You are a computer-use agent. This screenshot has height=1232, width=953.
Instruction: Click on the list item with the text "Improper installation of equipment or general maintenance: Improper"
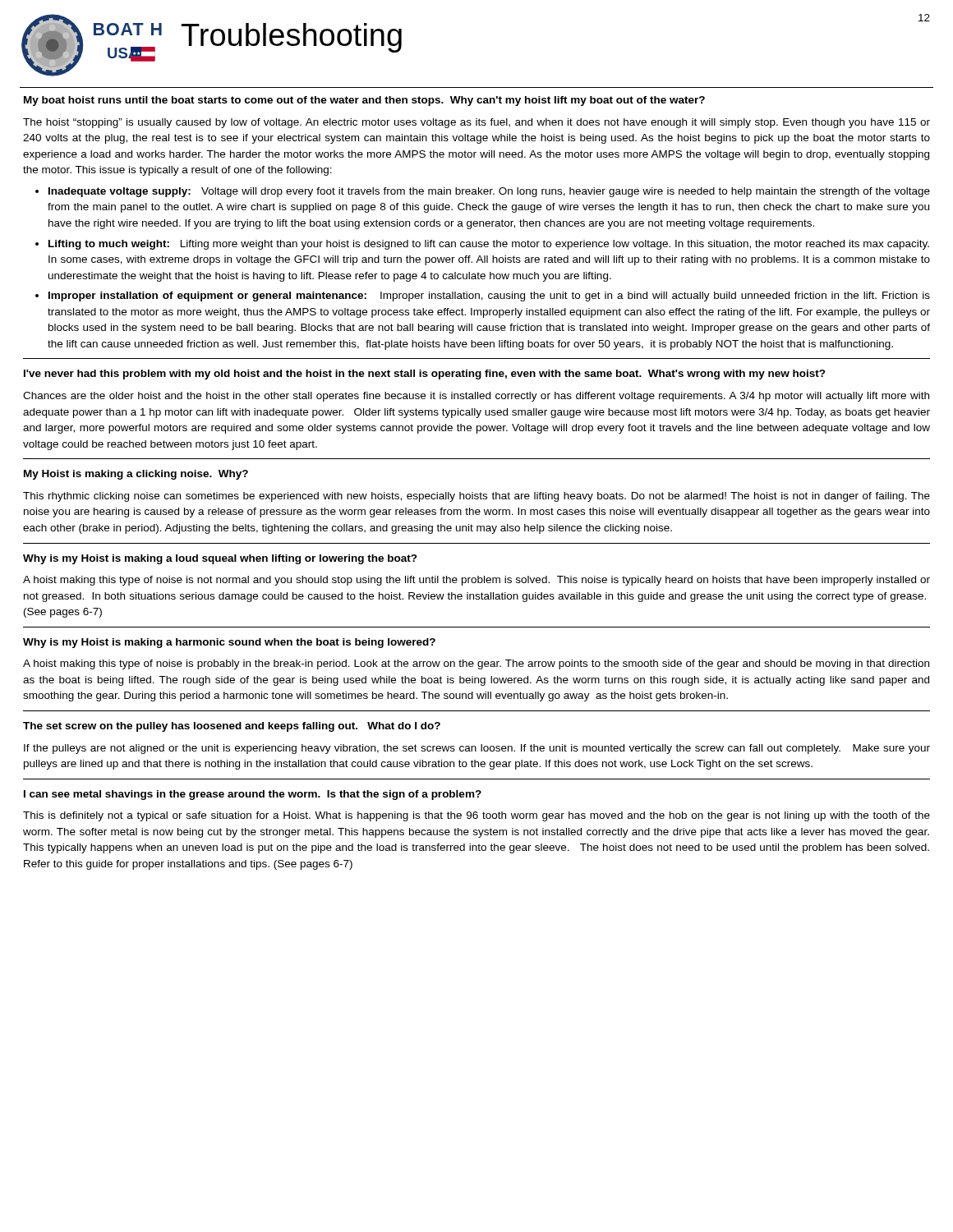coord(489,320)
